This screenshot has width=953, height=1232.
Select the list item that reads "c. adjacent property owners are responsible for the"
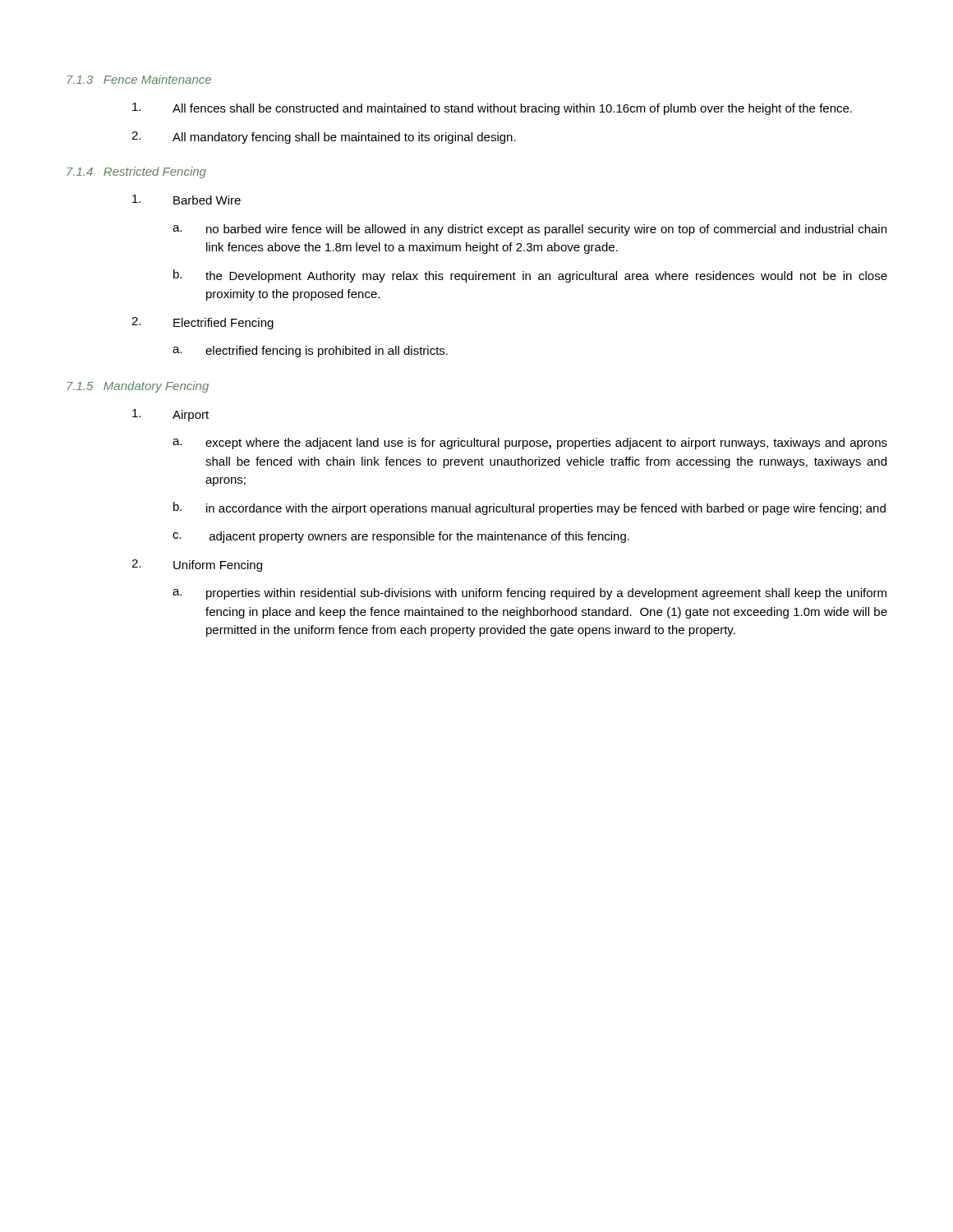click(530, 537)
